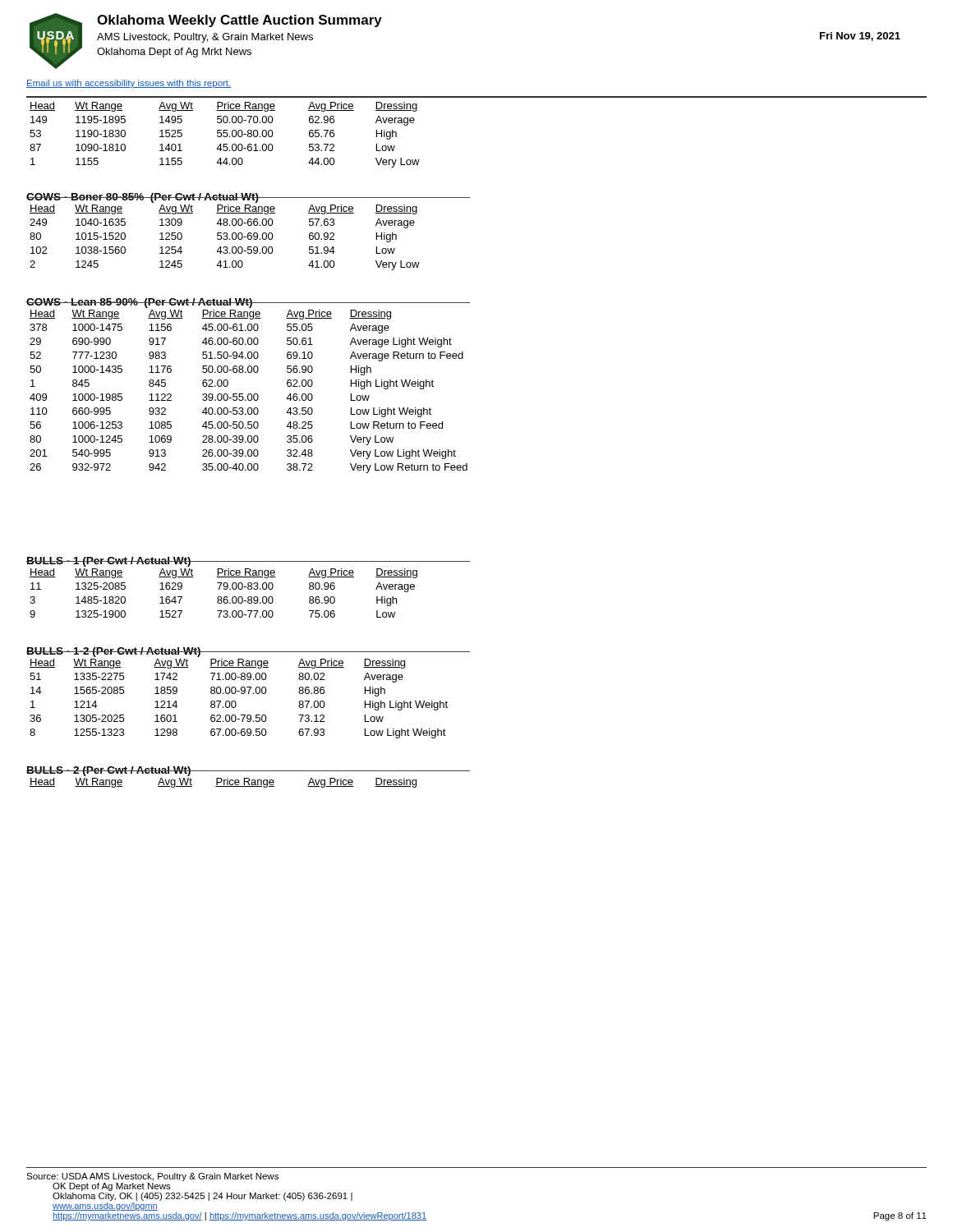Viewport: 953px width, 1232px height.
Task: Locate the text starting "COWS - Boner 80-85% (Per Cwt"
Action: pyautogui.click(x=143, y=197)
